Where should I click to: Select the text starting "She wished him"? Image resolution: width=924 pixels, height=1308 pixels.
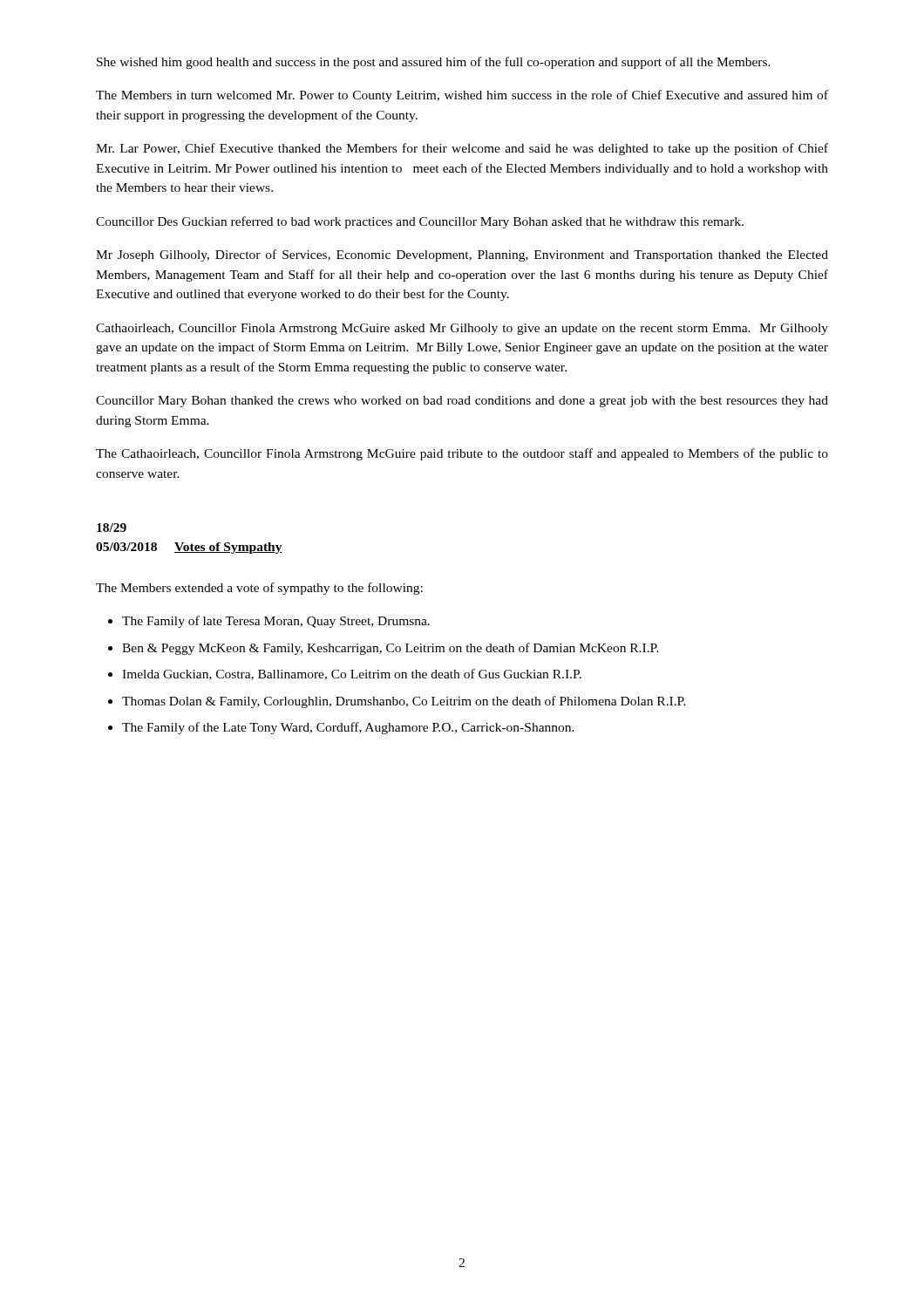tap(433, 61)
